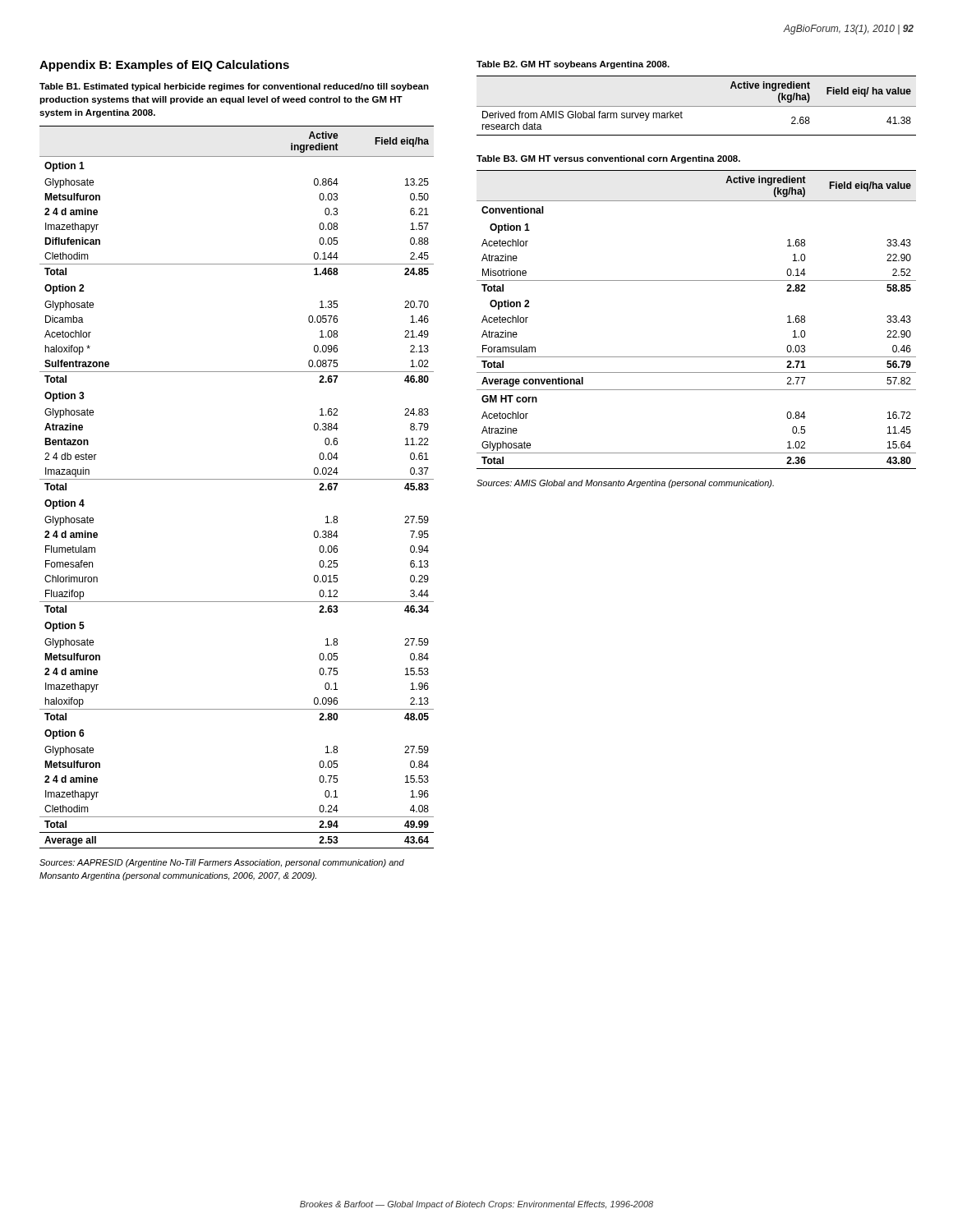953x1232 pixels.
Task: Where is the caption that starts "Table B2. GM"?
Action: [573, 64]
